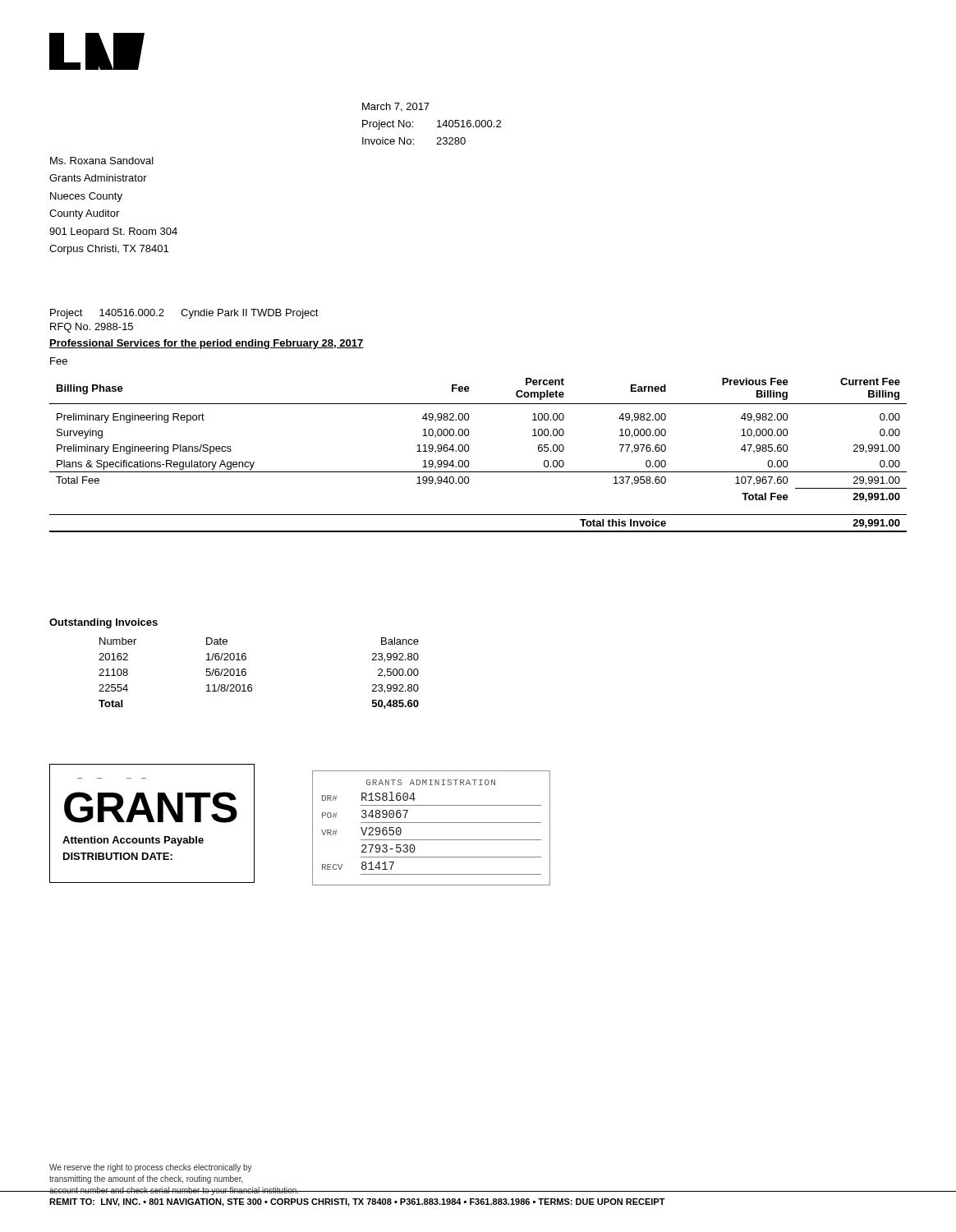Where is the passage that starts "Ms. Roxana Sandoval Grants Administrator"?
This screenshot has width=956, height=1232.
(x=113, y=205)
